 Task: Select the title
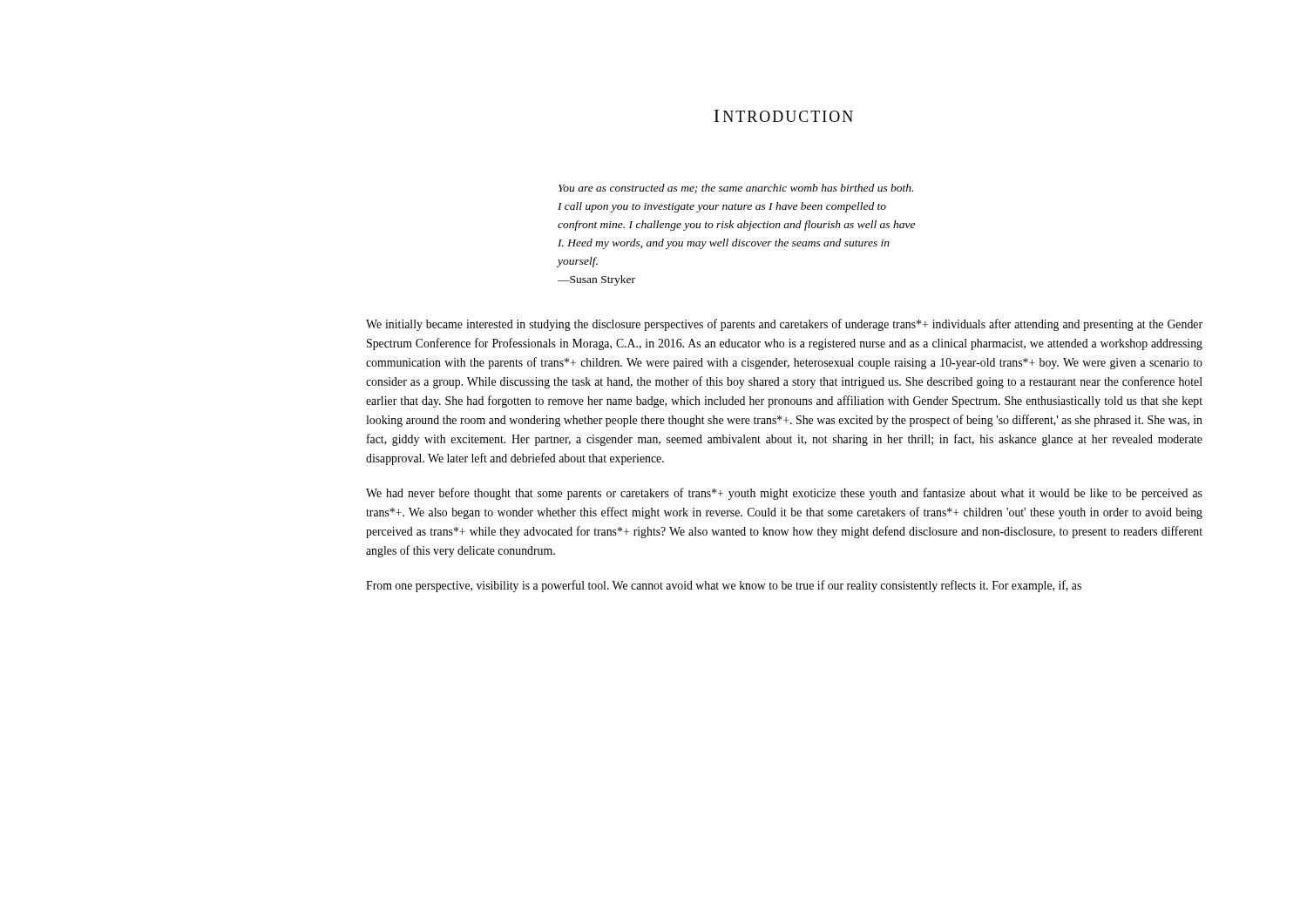tap(784, 115)
